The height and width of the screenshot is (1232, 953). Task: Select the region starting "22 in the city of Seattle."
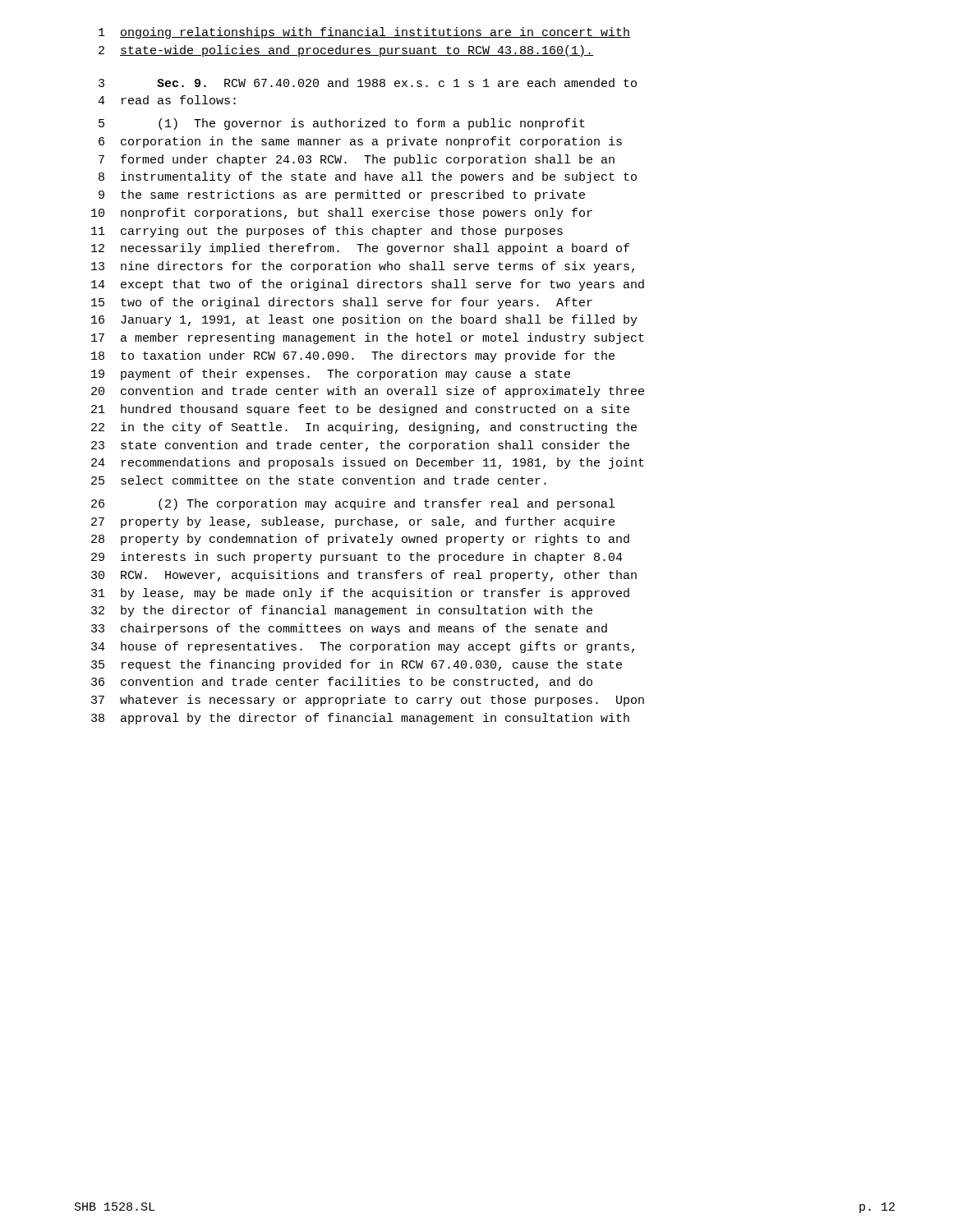(485, 428)
